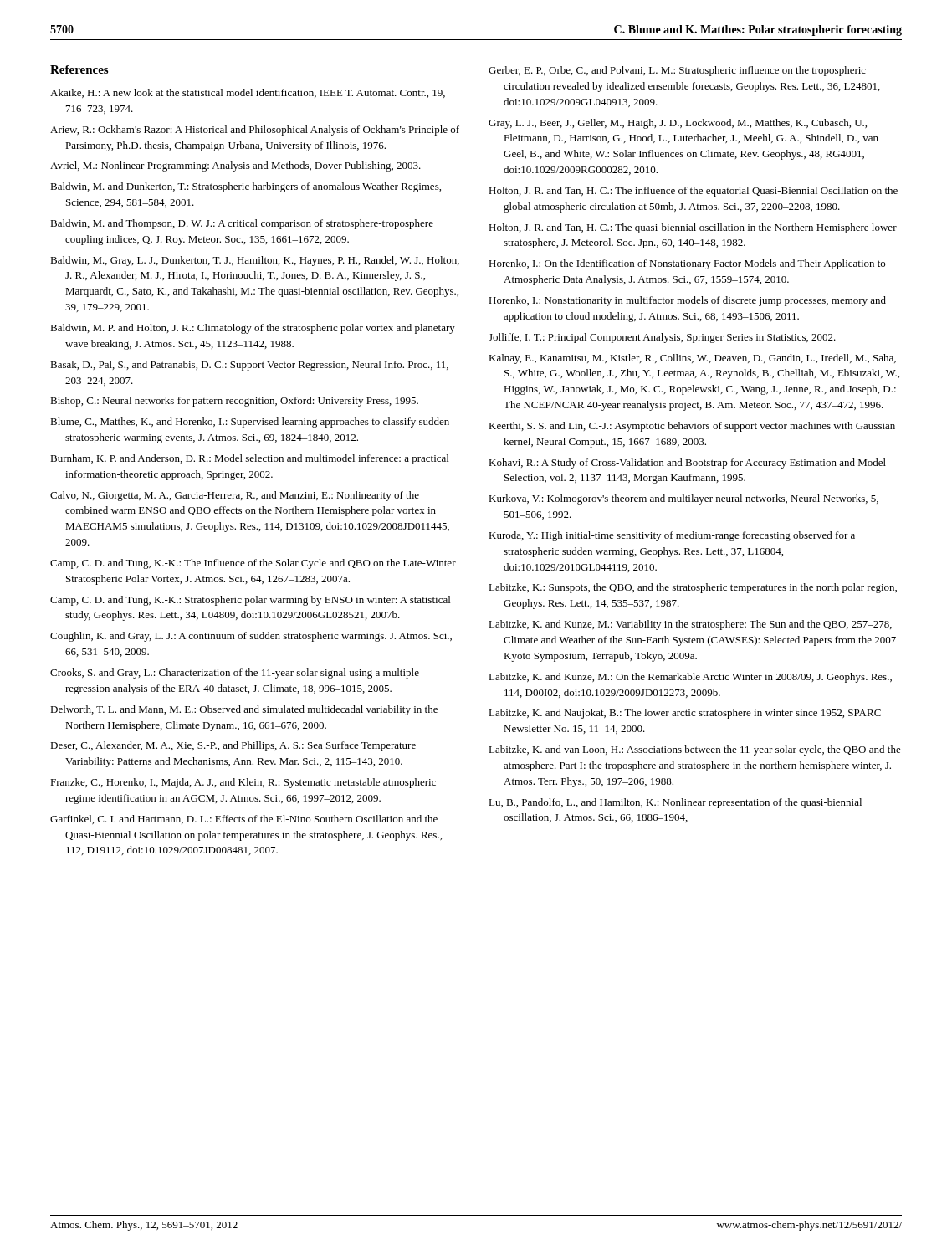952x1255 pixels.
Task: Where is the passage that starts "Horenko, I.: On the"?
Action: pos(687,271)
